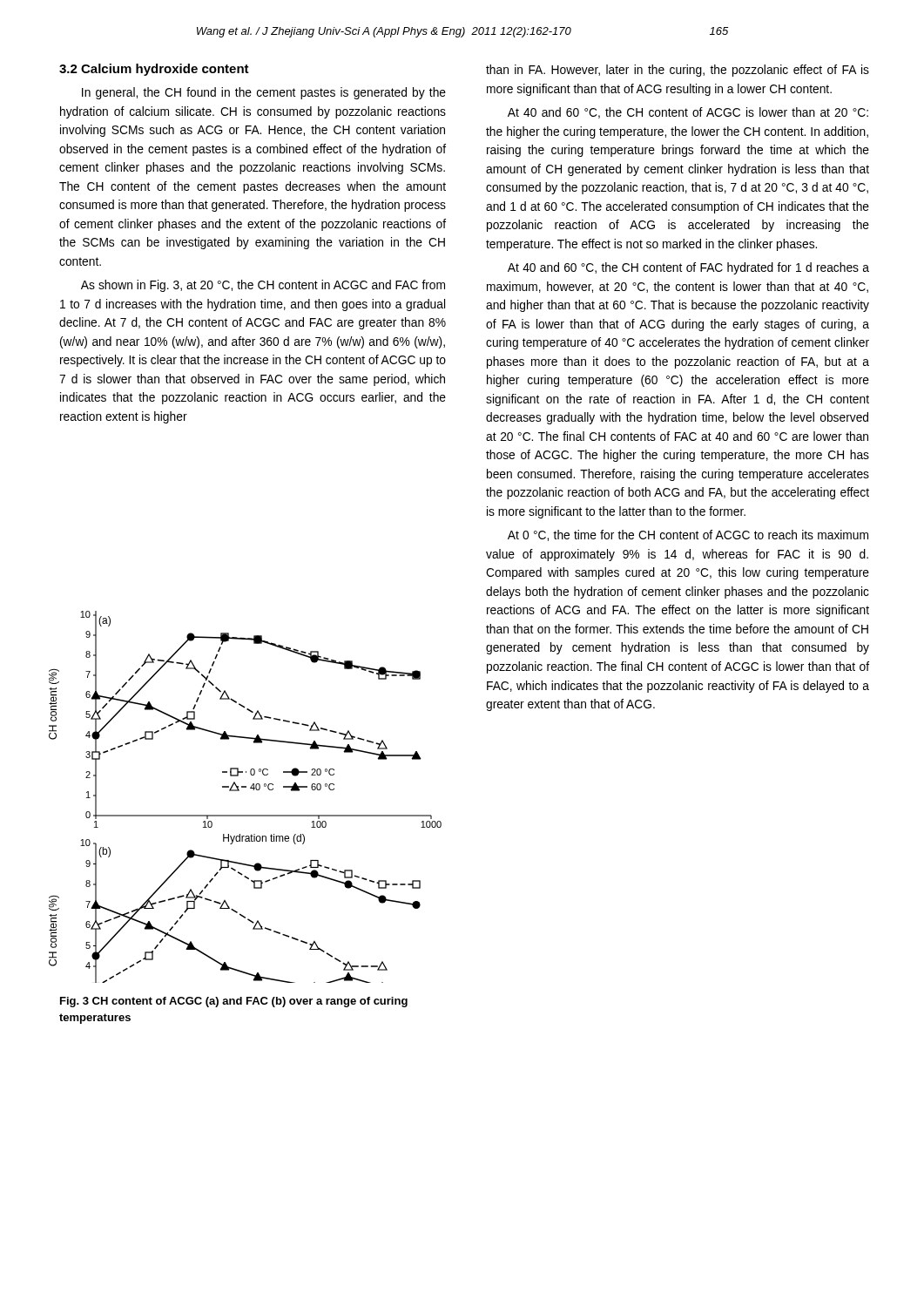The height and width of the screenshot is (1307, 924).
Task: Find the text block that says "In general, the CH found"
Action: click(x=253, y=255)
